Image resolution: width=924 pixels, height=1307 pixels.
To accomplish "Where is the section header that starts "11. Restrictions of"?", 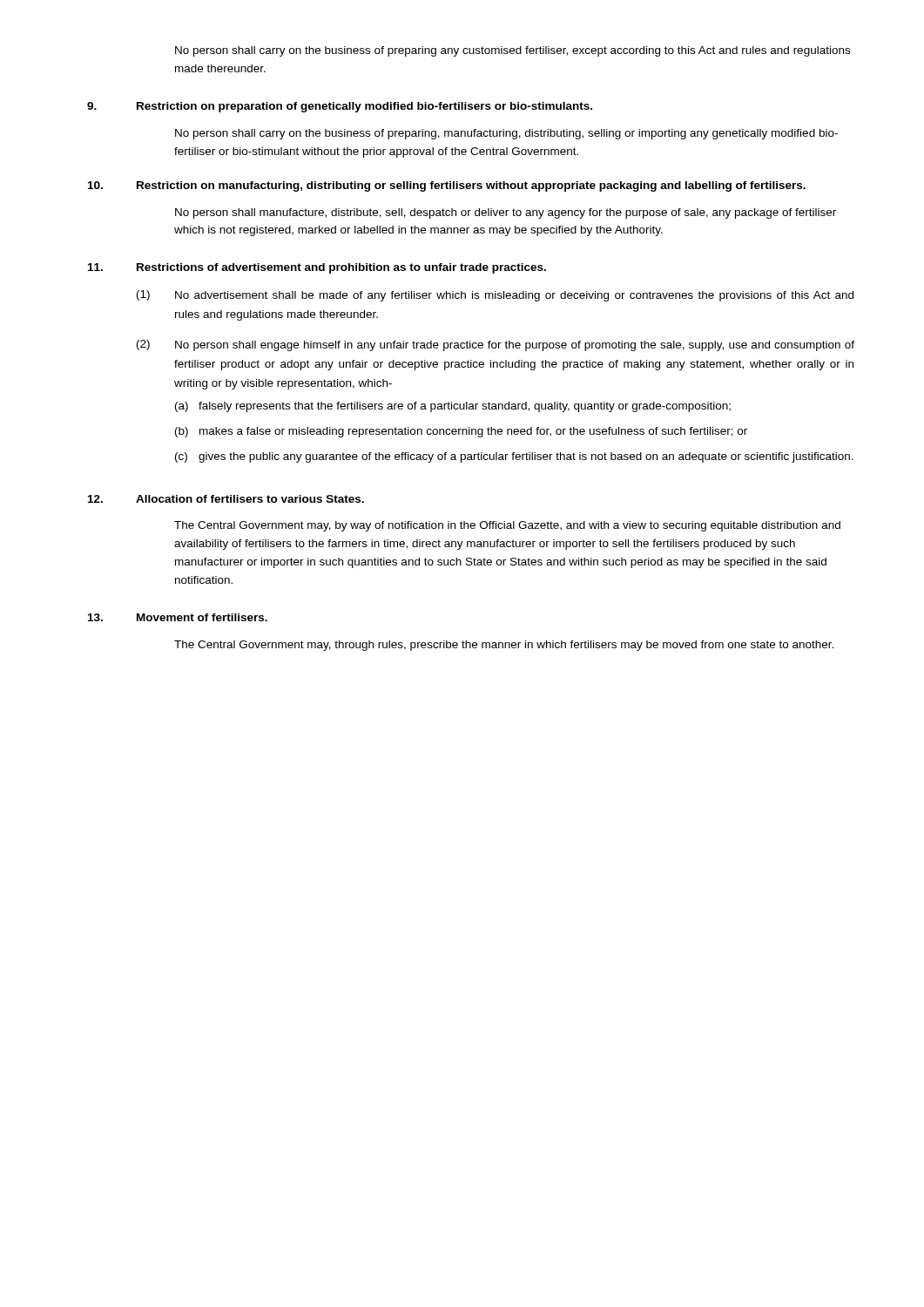I will [471, 268].
